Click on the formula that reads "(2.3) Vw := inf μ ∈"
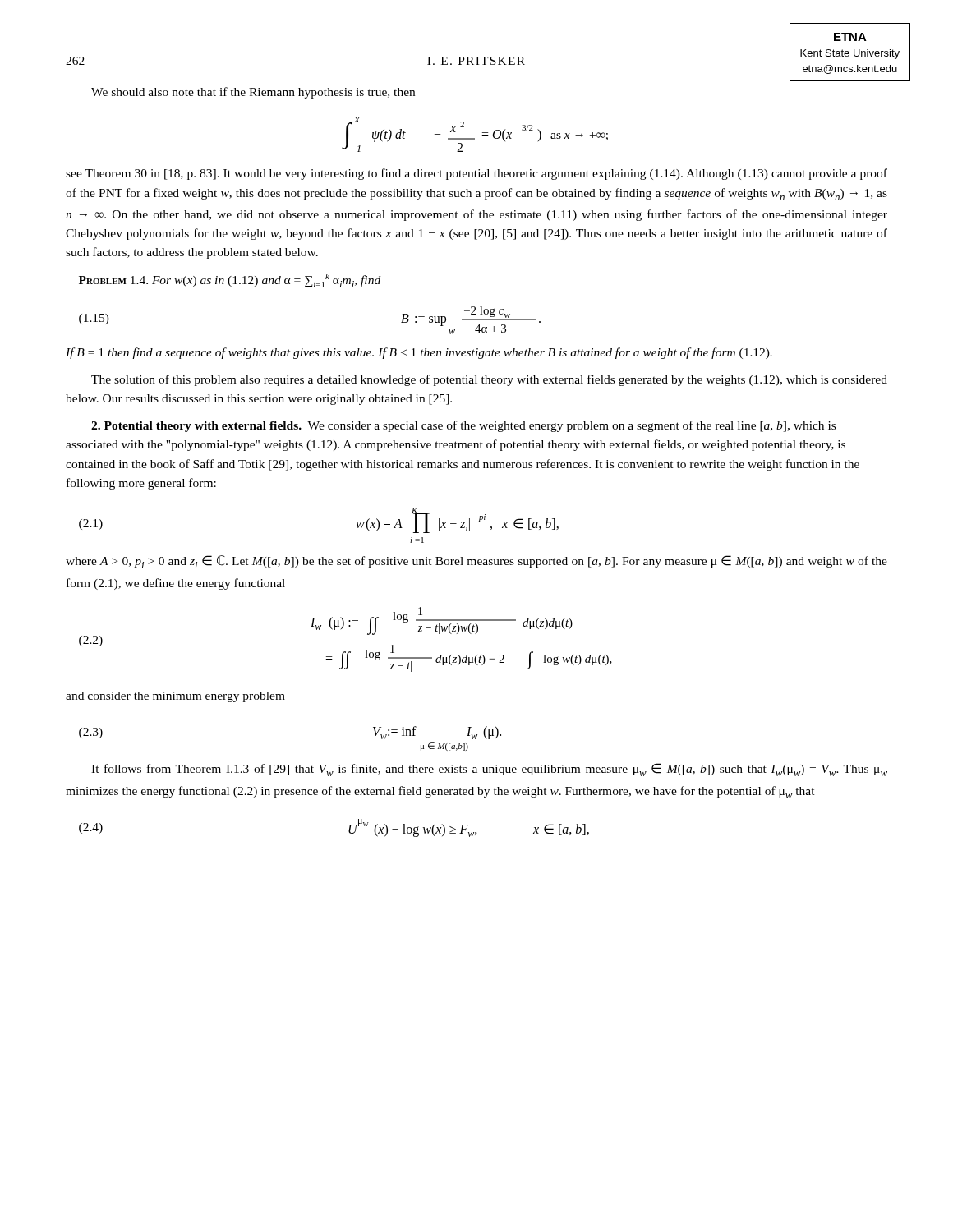Image resolution: width=953 pixels, height=1232 pixels. pos(419,732)
